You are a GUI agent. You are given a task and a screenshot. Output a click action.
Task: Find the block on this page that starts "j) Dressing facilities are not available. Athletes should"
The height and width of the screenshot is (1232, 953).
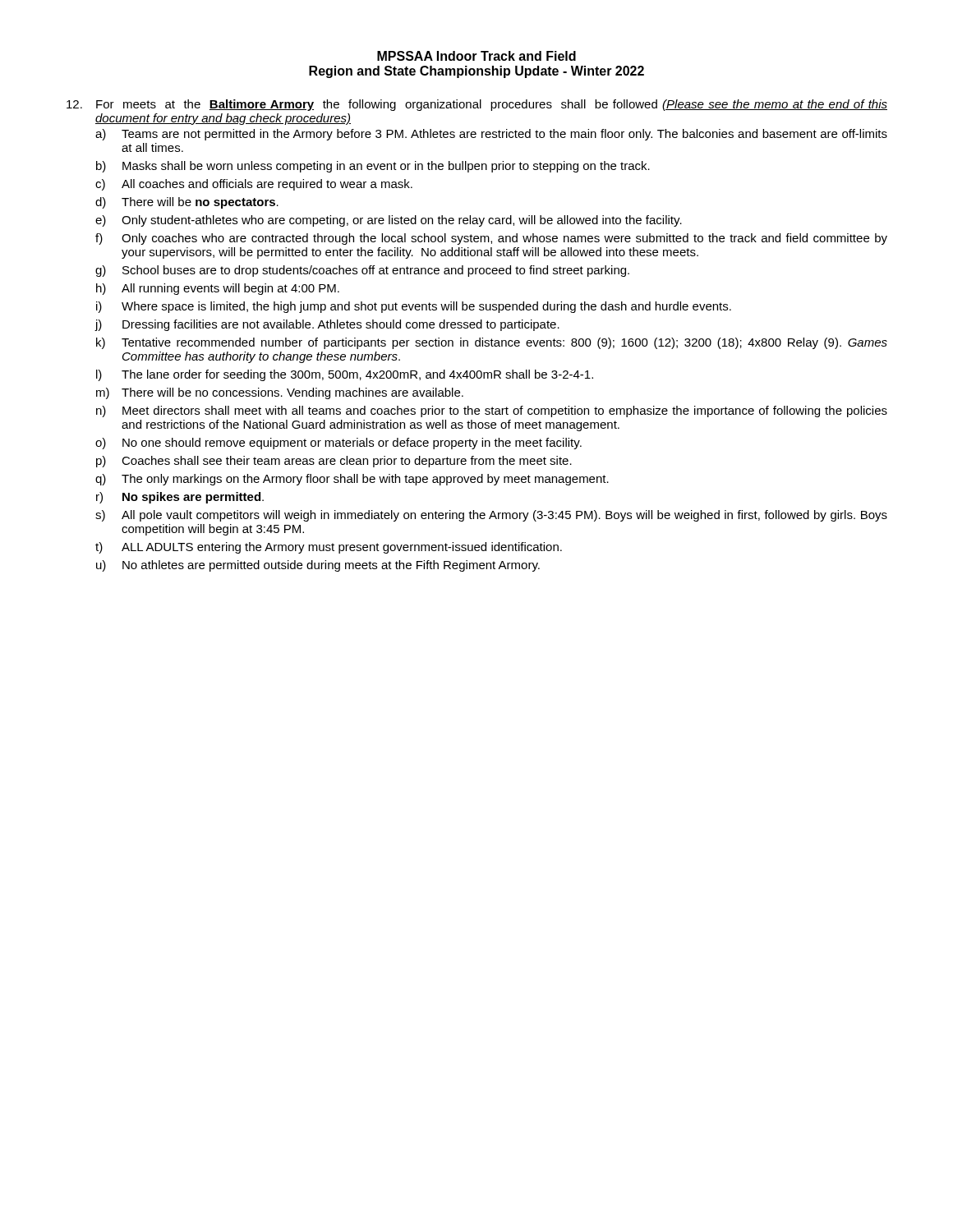point(491,324)
